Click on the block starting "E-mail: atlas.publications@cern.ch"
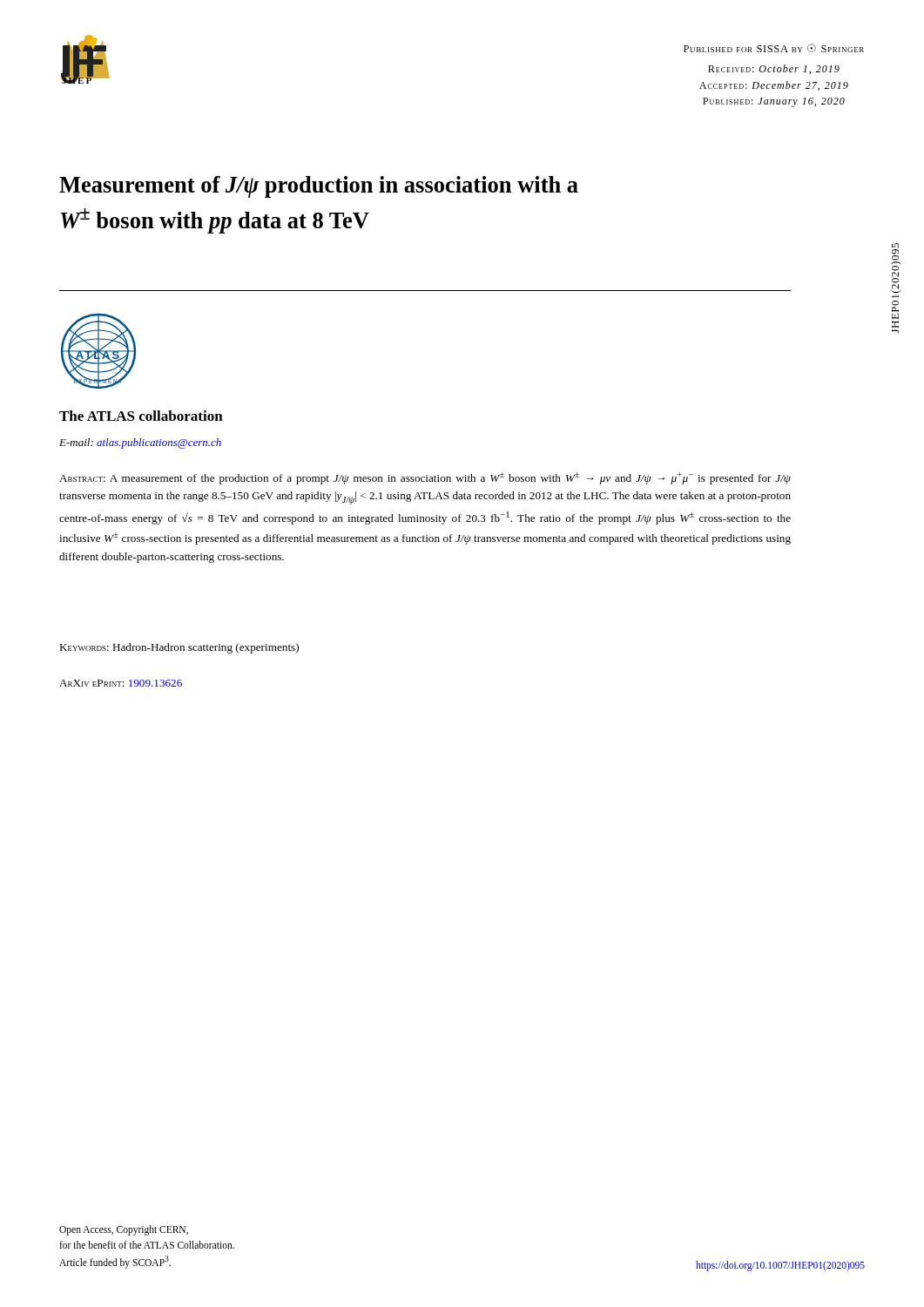 click(140, 442)
